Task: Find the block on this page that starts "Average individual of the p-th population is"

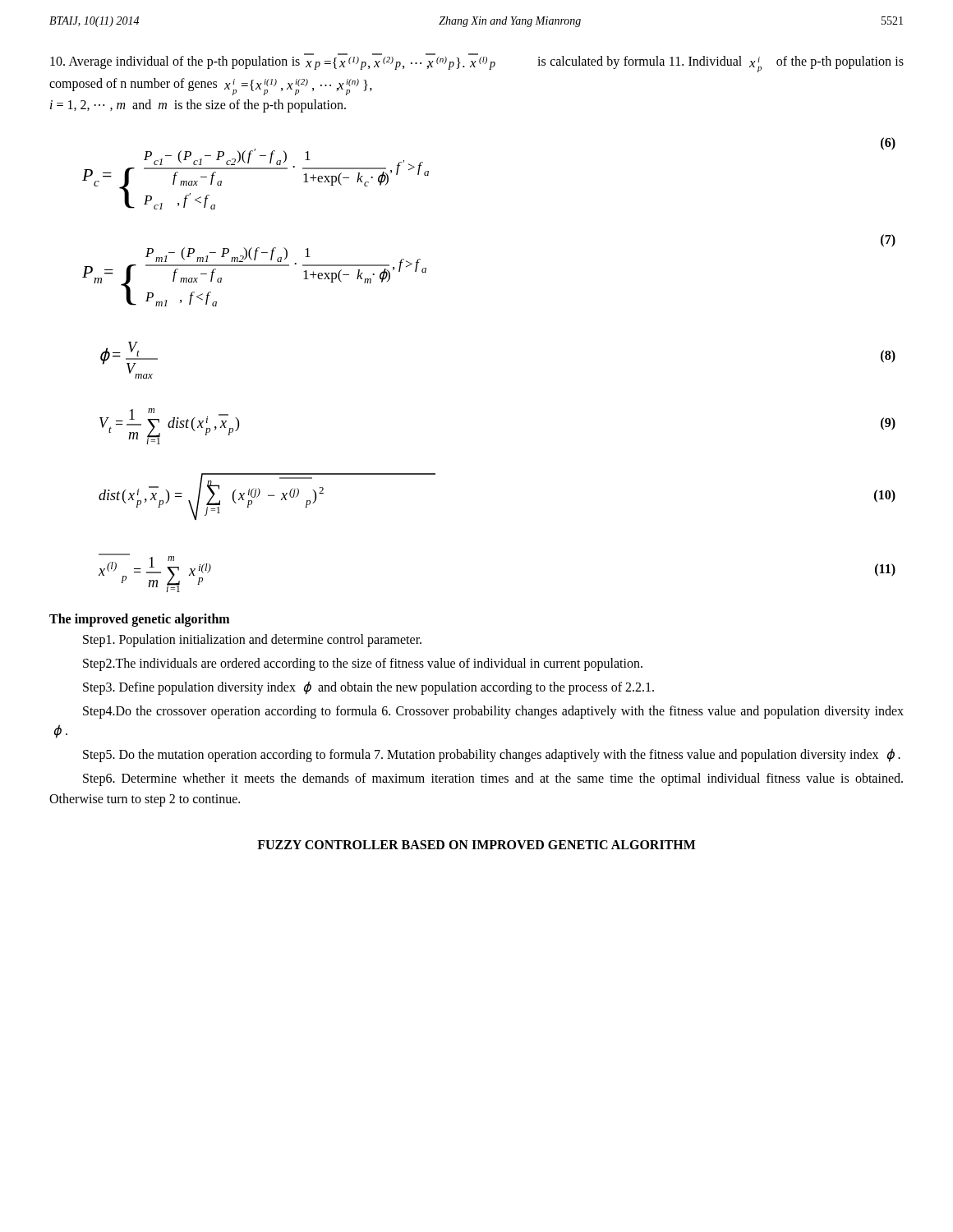Action: 477,63
